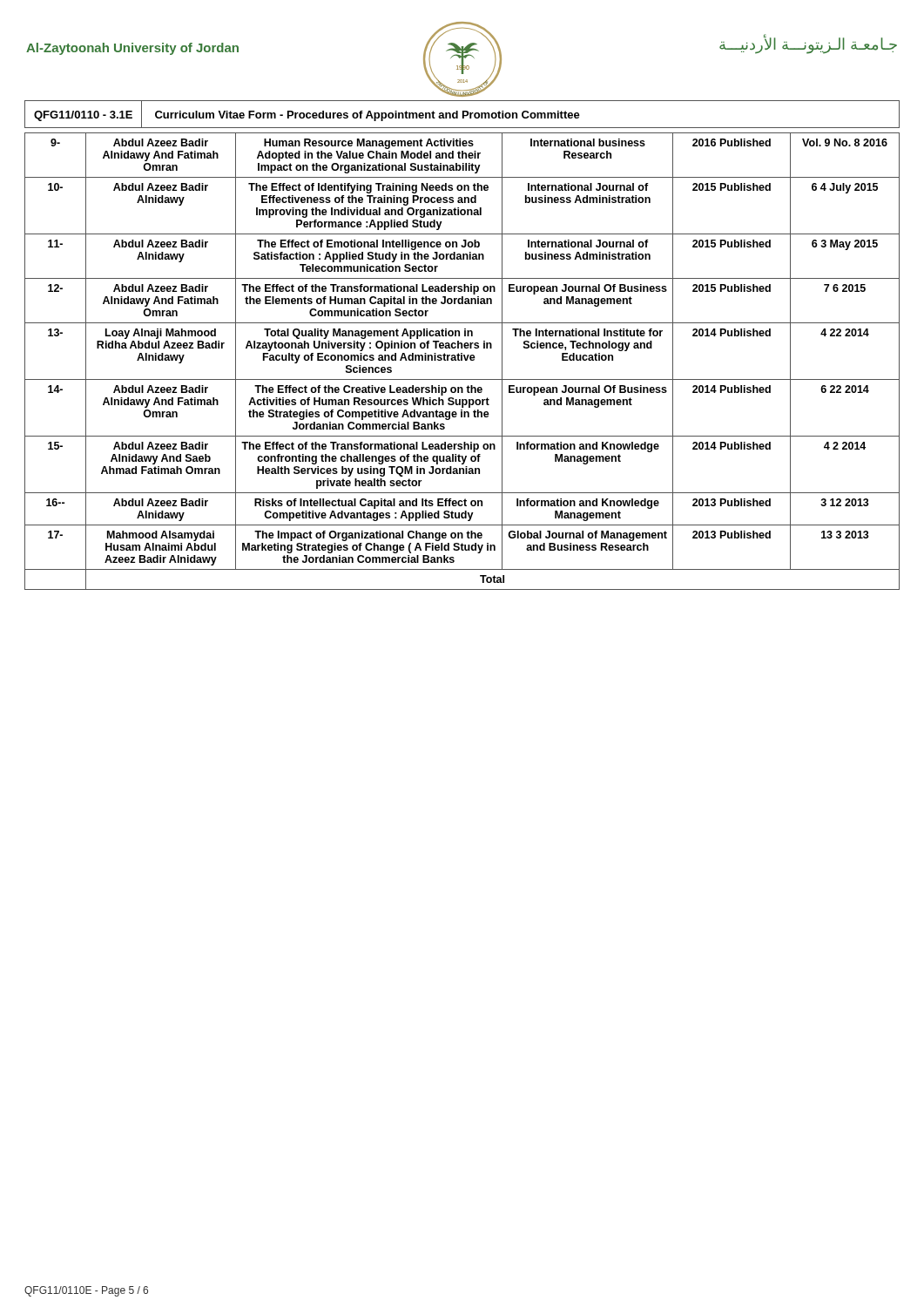The width and height of the screenshot is (924, 1307).
Task: Select the text starting "QFG11/0110 - 3.1E Curriculum Vitae Form"
Action: click(x=309, y=114)
